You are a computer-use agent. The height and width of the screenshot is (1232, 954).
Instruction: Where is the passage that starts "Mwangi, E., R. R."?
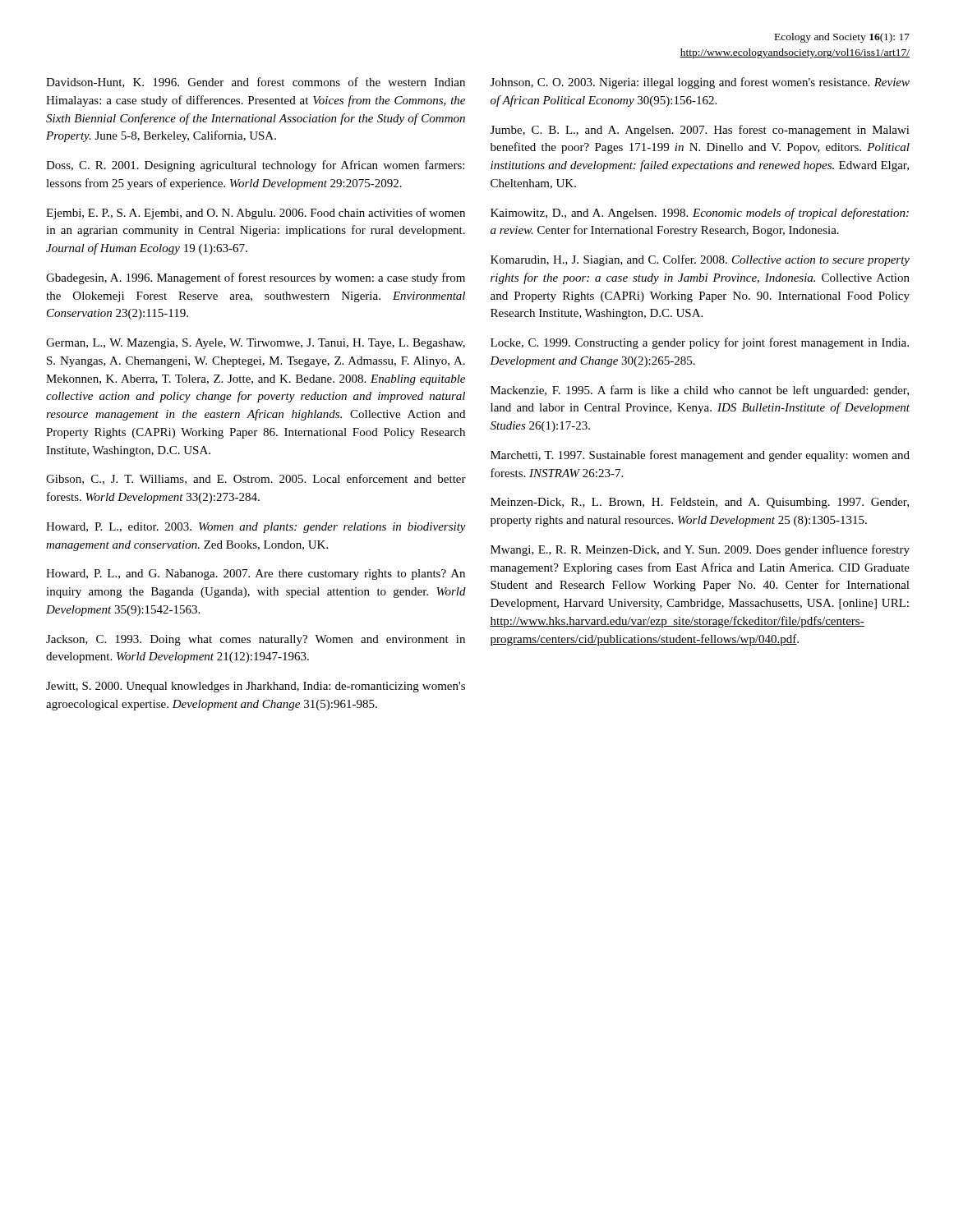700,594
